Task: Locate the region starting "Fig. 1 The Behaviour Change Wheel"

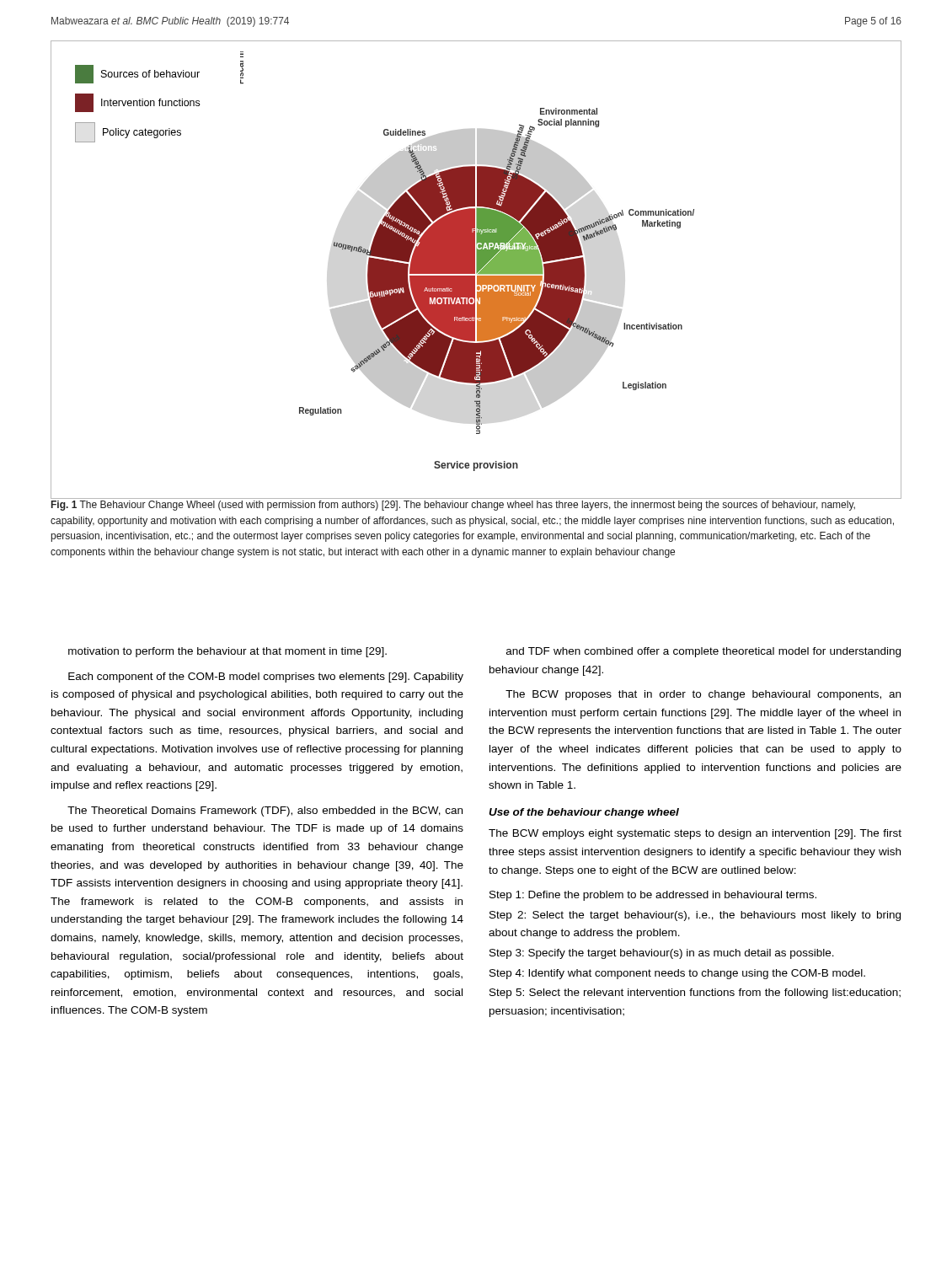Action: (x=473, y=528)
